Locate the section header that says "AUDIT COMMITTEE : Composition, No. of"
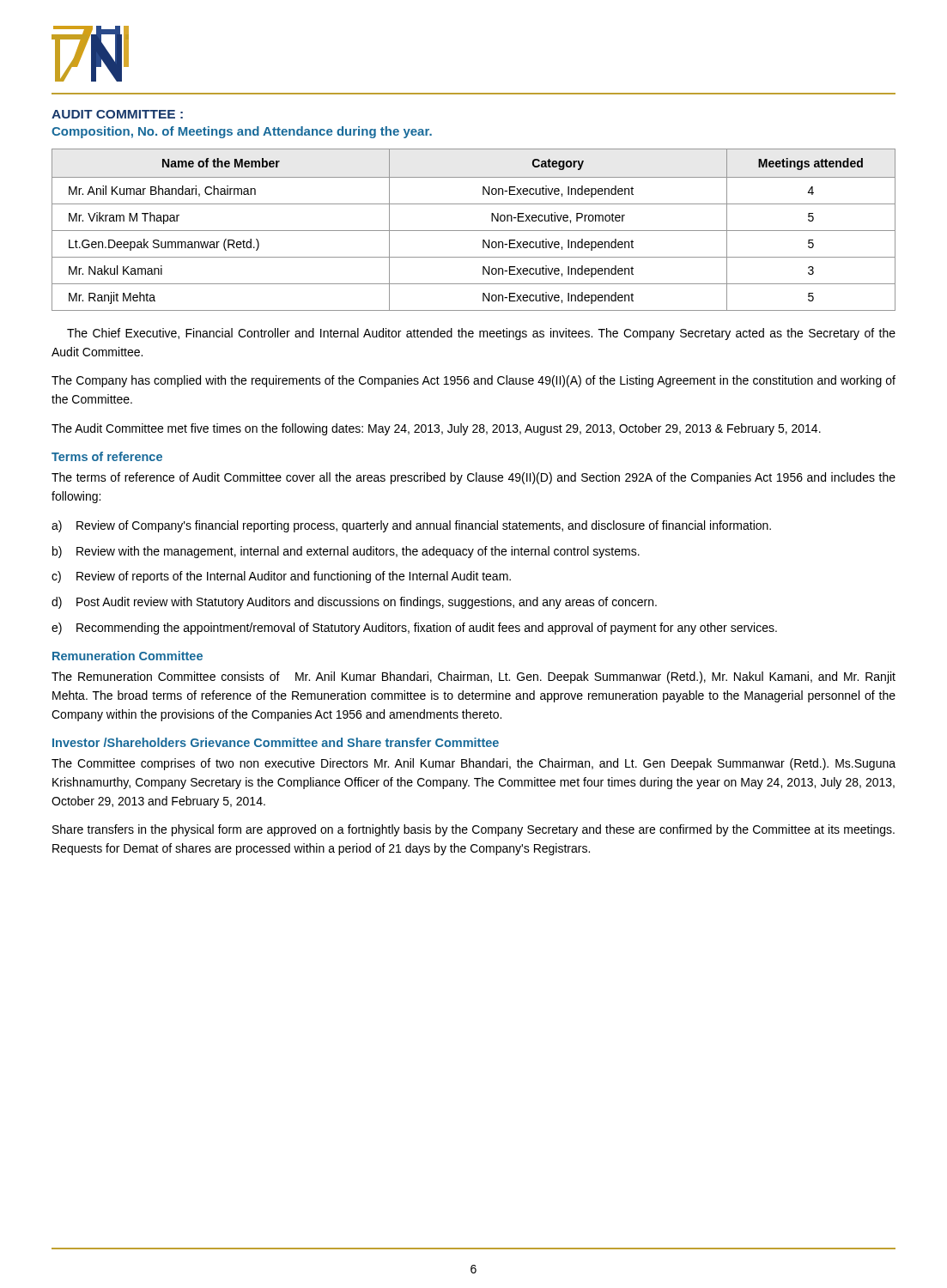The width and height of the screenshot is (947, 1288). pos(117,114)
